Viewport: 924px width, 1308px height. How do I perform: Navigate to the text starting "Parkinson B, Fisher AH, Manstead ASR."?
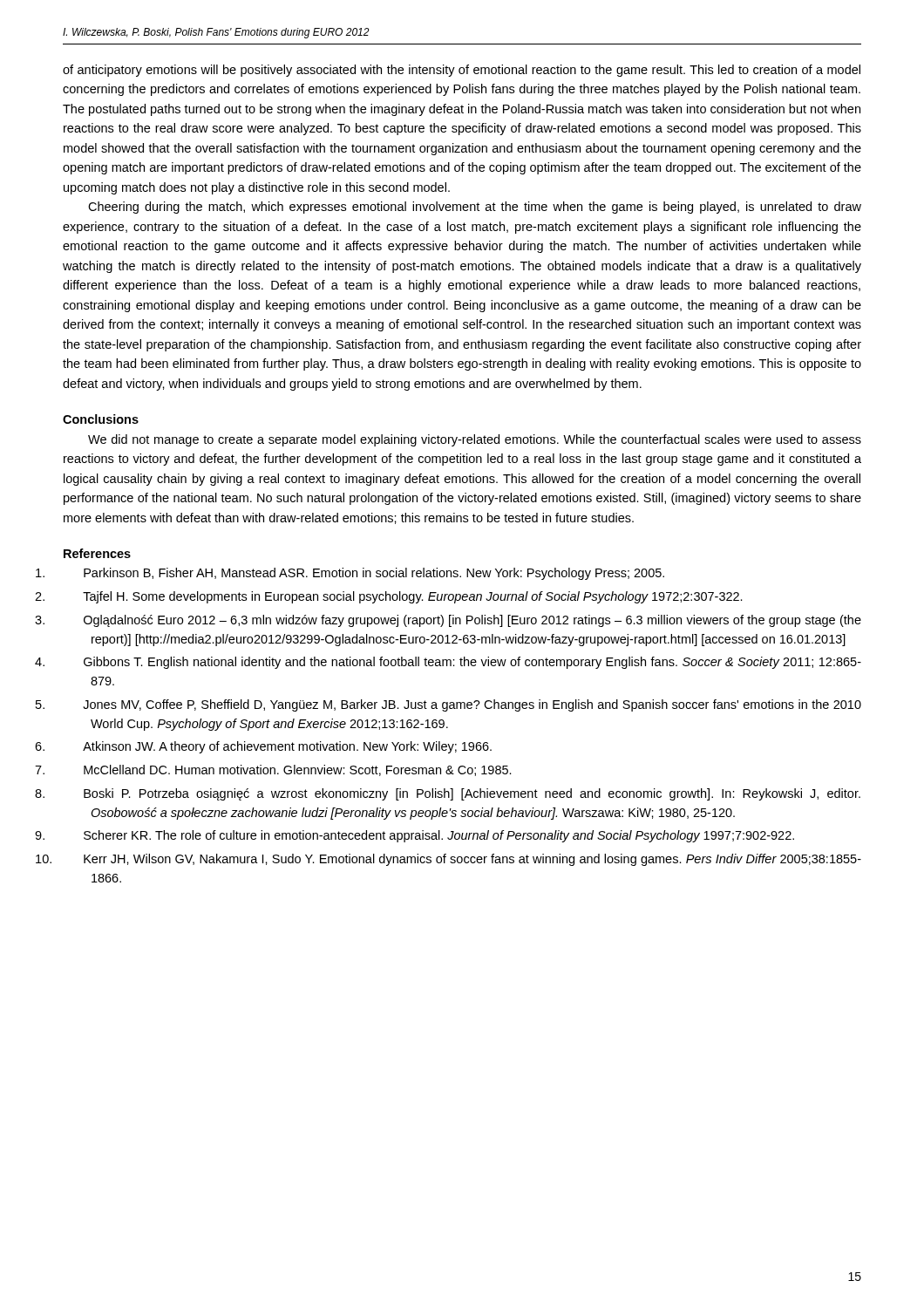[x=364, y=574]
